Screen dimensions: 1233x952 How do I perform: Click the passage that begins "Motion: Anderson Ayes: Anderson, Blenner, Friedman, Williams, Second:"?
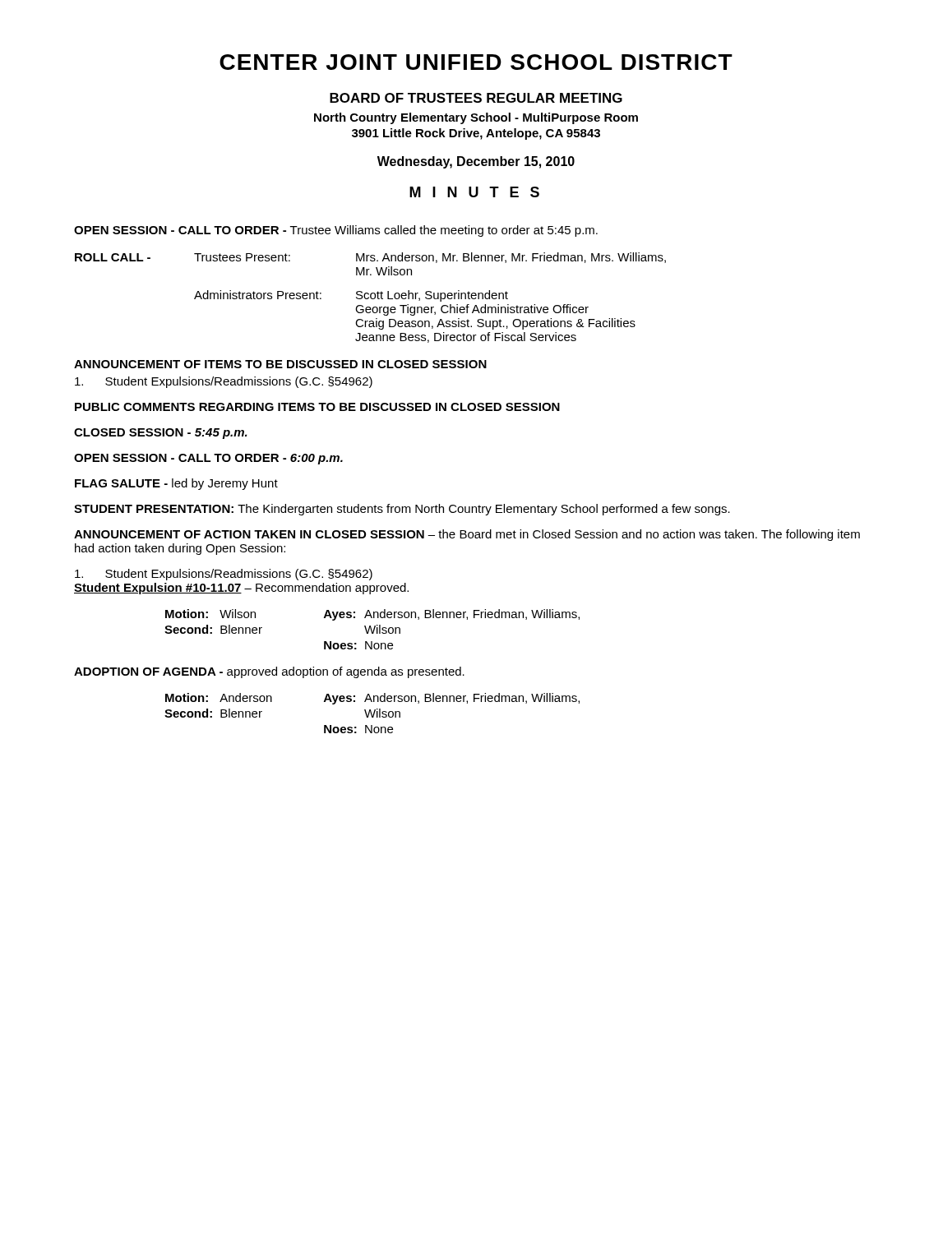coord(376,713)
